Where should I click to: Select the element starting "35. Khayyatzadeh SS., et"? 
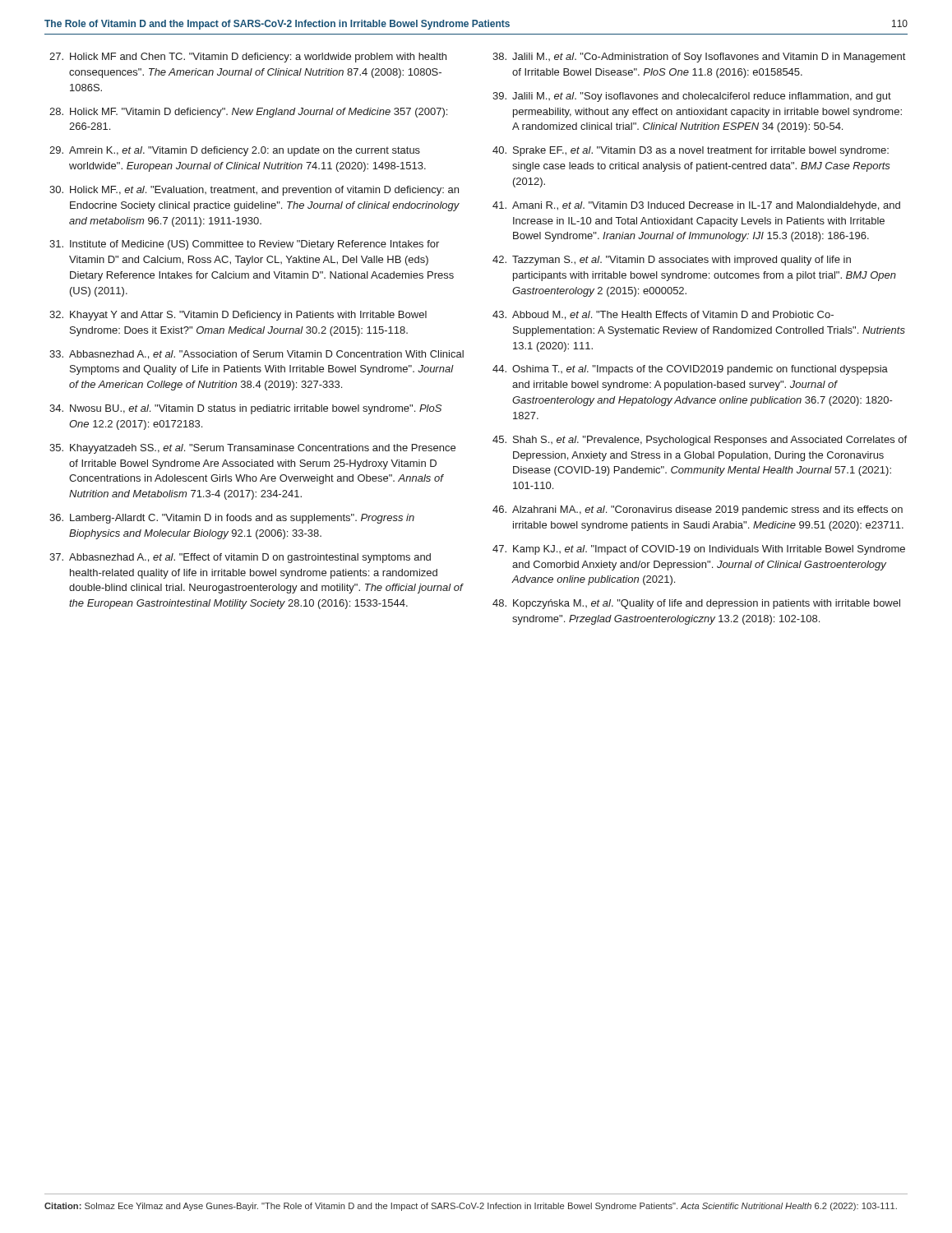[254, 471]
